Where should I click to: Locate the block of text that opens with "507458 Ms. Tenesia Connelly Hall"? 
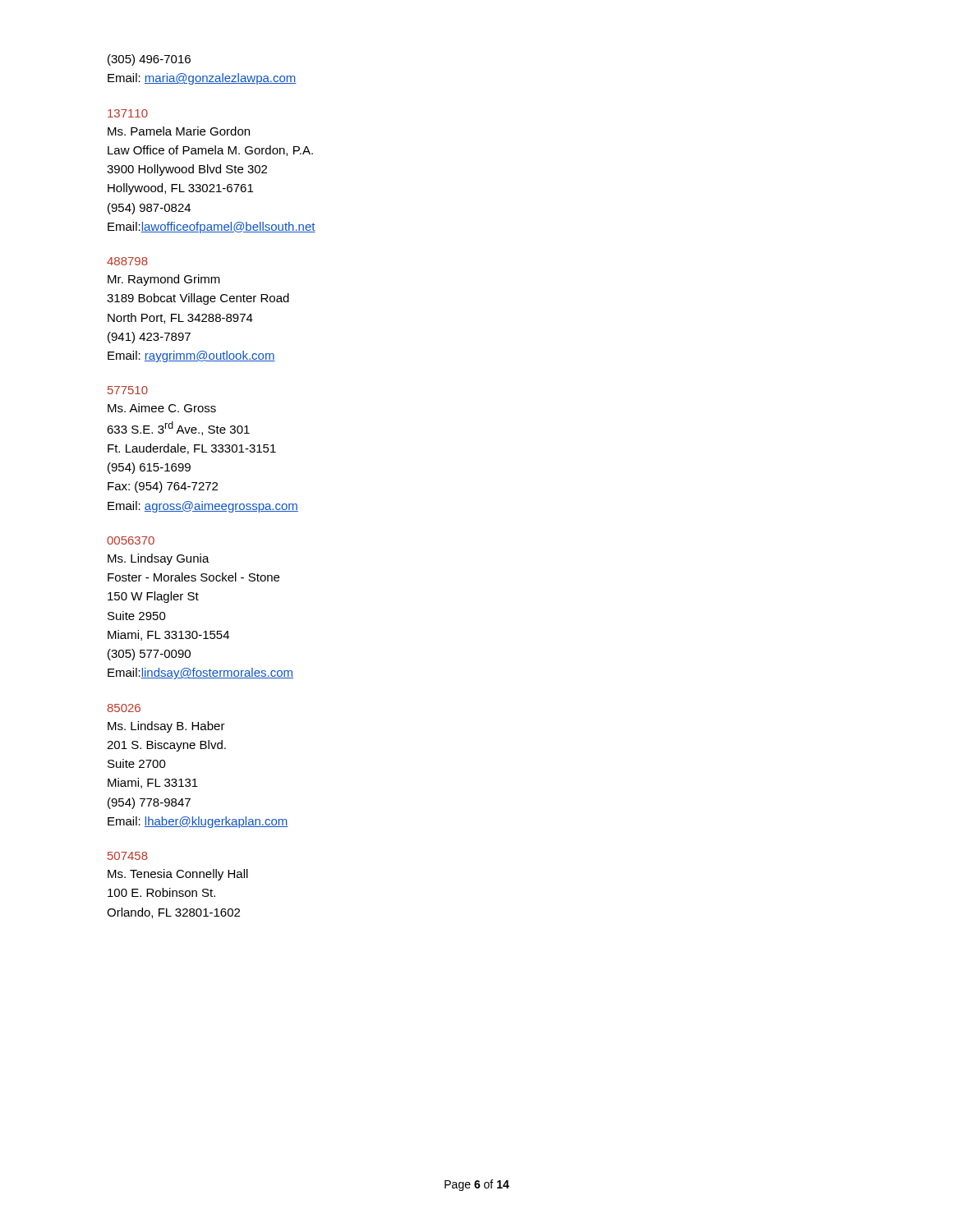pyautogui.click(x=128, y=856)
